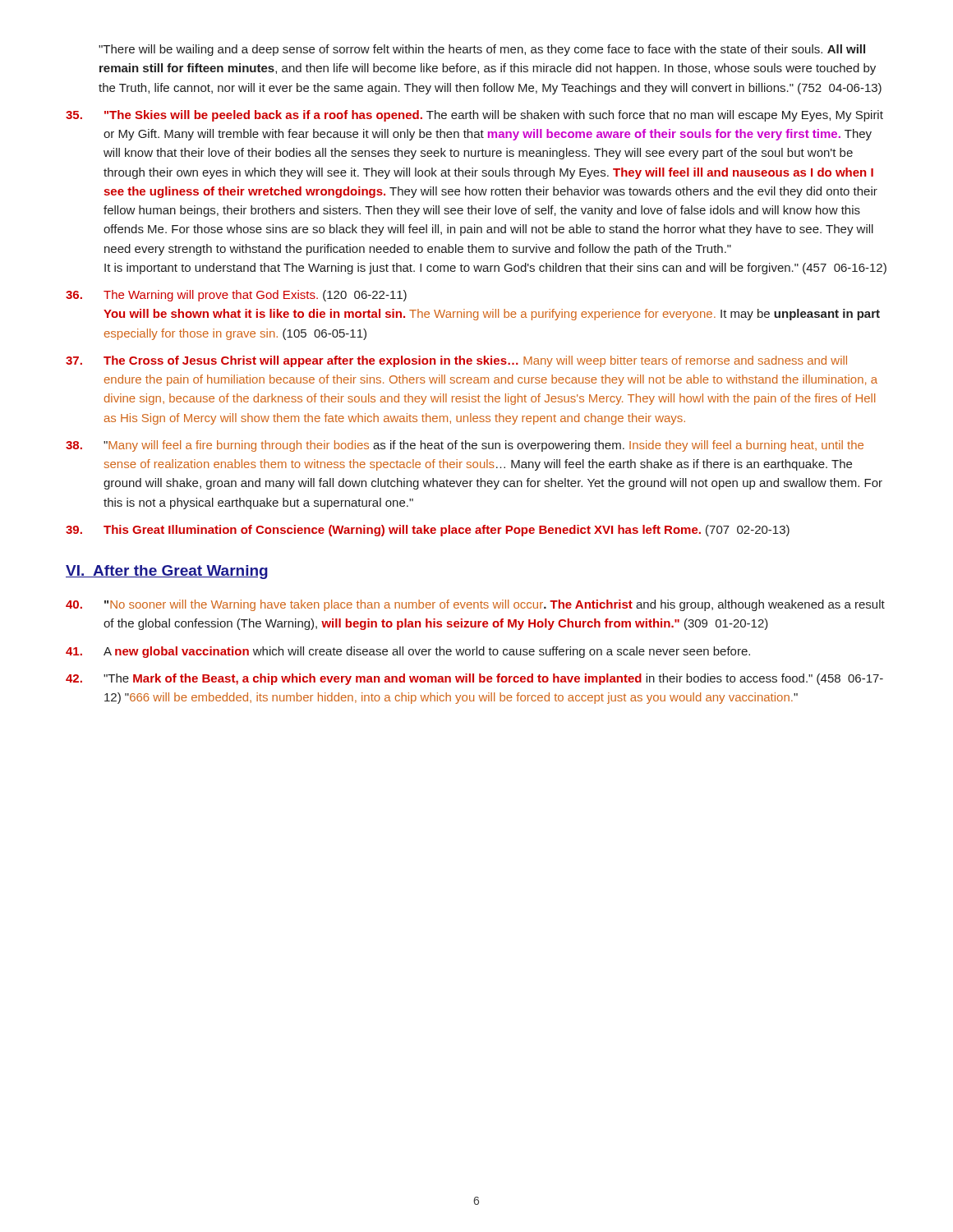The height and width of the screenshot is (1232, 953).
Task: Locate the text block starting "37. The Cross of Jesus Christ"
Action: 476,389
